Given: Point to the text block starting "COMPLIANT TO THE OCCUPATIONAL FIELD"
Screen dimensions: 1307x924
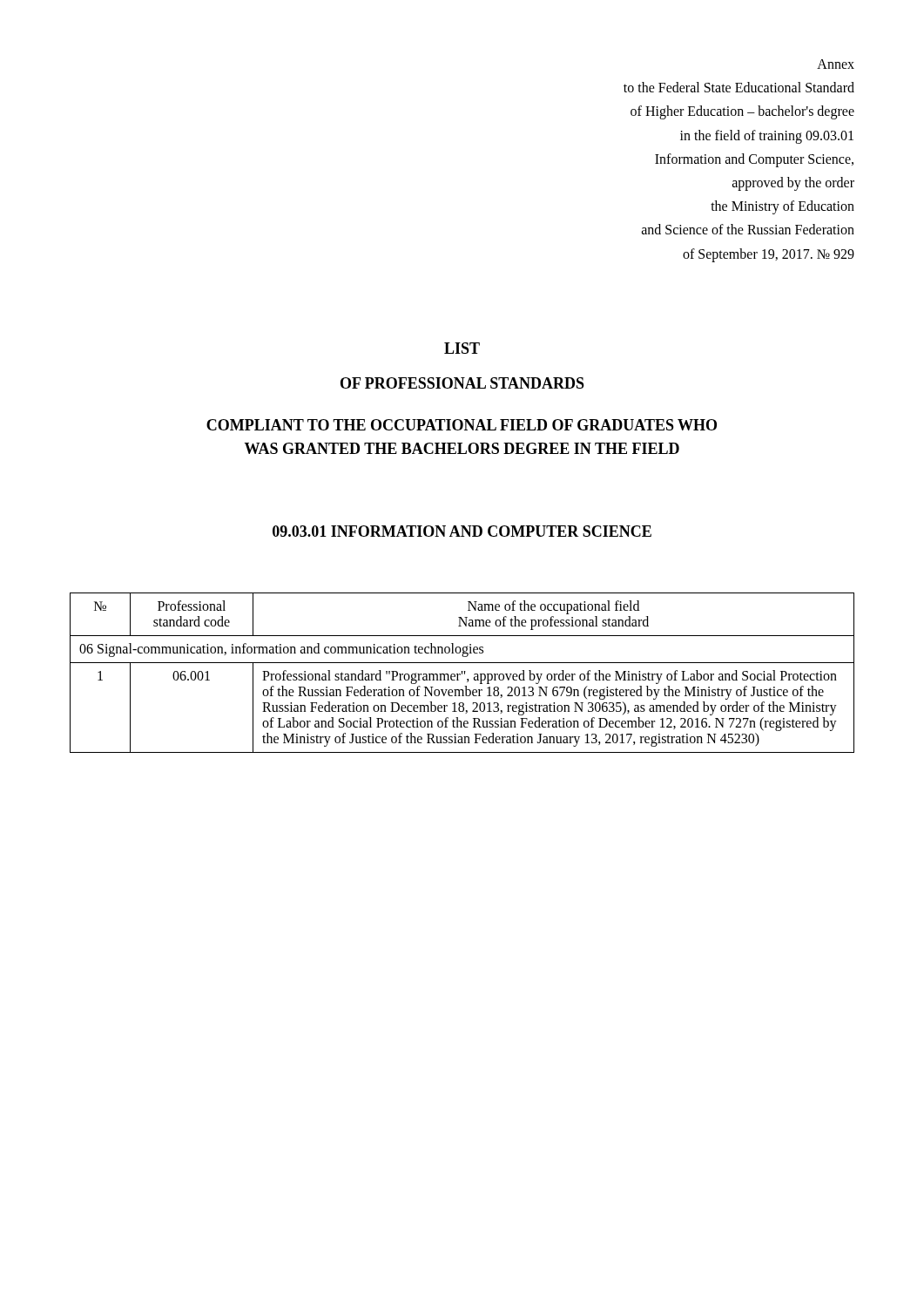Looking at the screenshot, I should pos(462,437).
